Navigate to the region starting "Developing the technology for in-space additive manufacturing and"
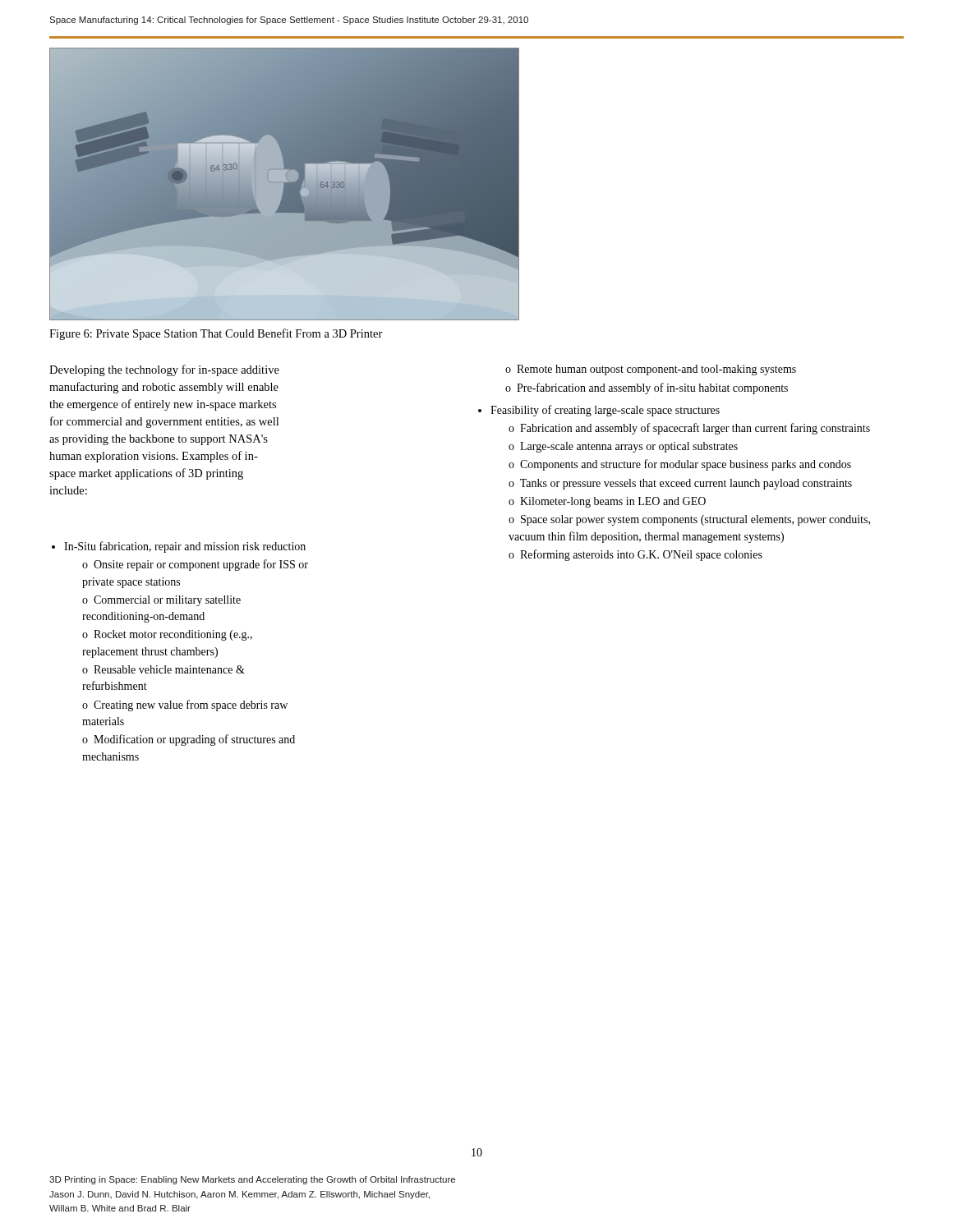 (x=164, y=430)
